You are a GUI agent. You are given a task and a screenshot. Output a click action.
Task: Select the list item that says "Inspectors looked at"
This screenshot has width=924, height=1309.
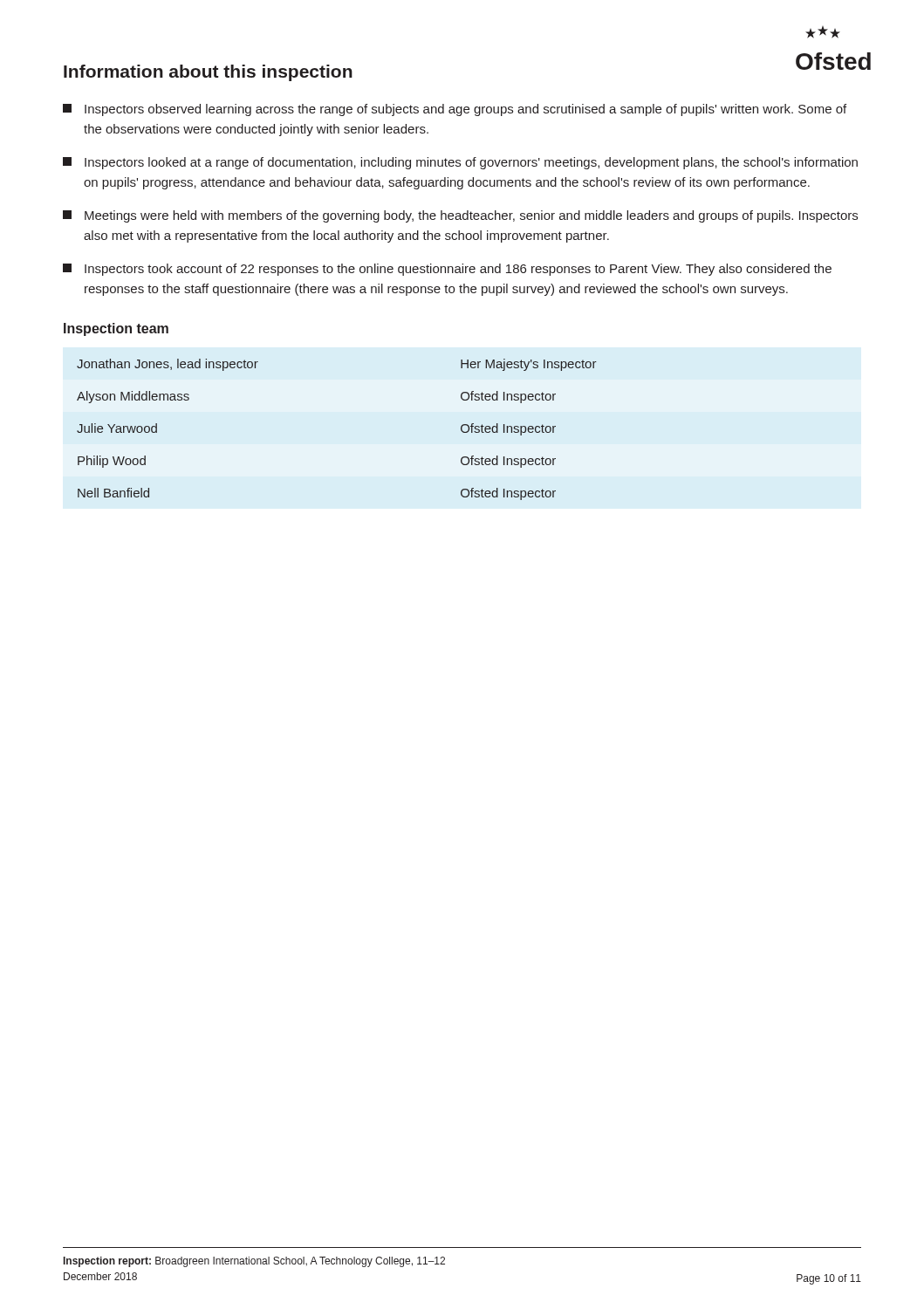(x=462, y=172)
